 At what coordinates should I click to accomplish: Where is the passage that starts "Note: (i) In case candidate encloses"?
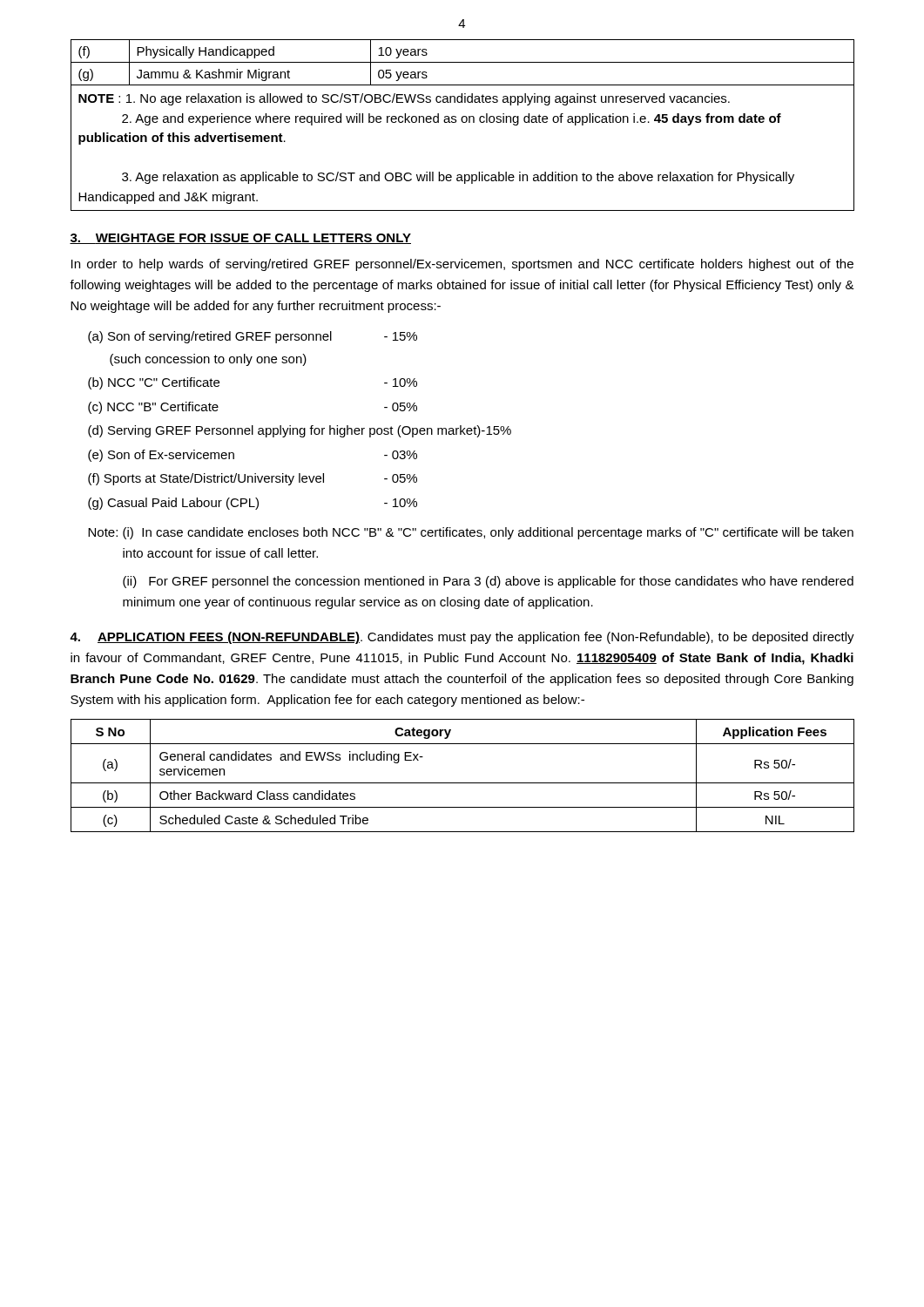click(471, 567)
